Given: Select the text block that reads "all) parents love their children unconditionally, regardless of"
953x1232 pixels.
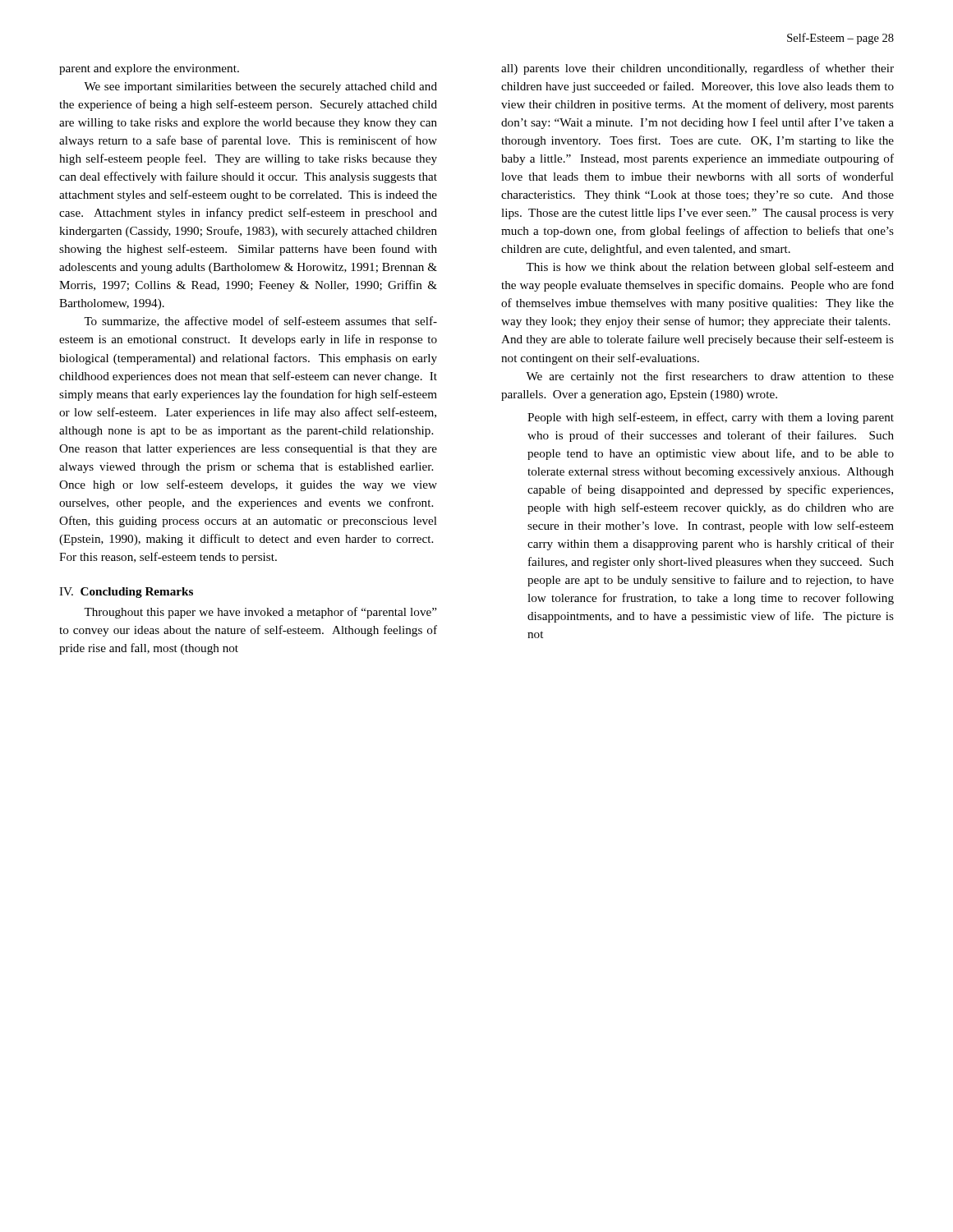Looking at the screenshot, I should point(698,159).
